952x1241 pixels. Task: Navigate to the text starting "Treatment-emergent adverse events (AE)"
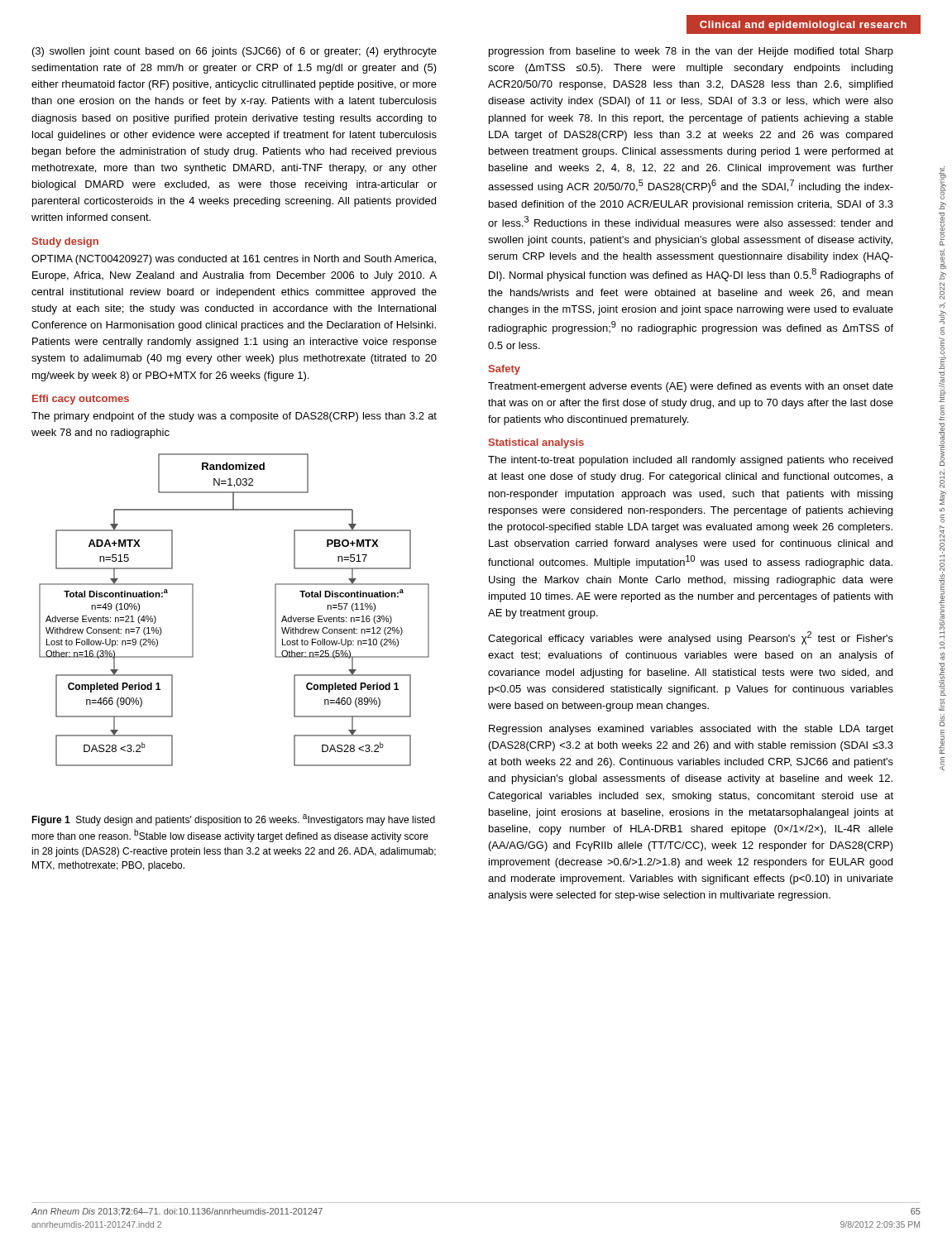[691, 403]
